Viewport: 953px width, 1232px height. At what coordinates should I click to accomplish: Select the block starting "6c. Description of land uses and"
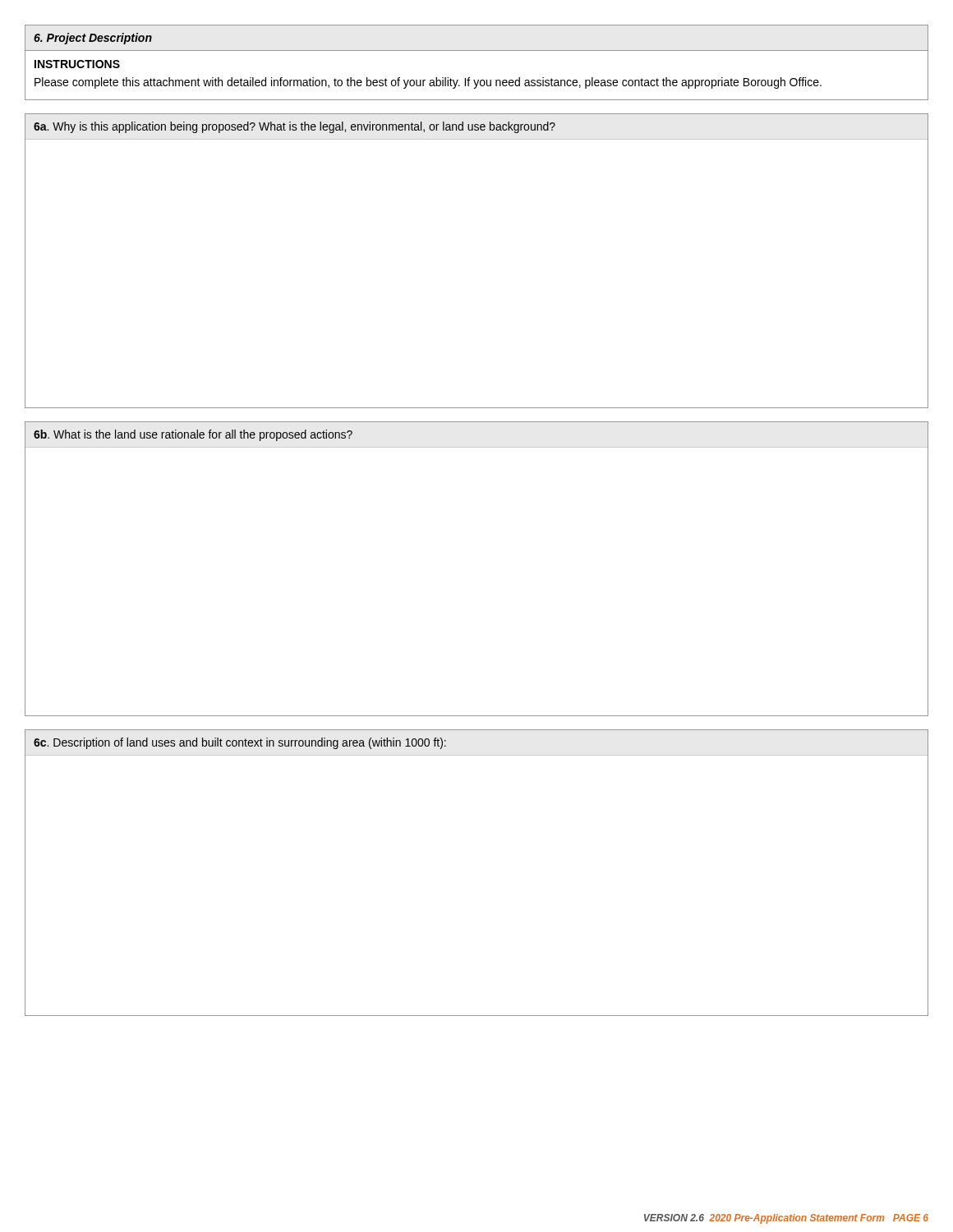240,742
